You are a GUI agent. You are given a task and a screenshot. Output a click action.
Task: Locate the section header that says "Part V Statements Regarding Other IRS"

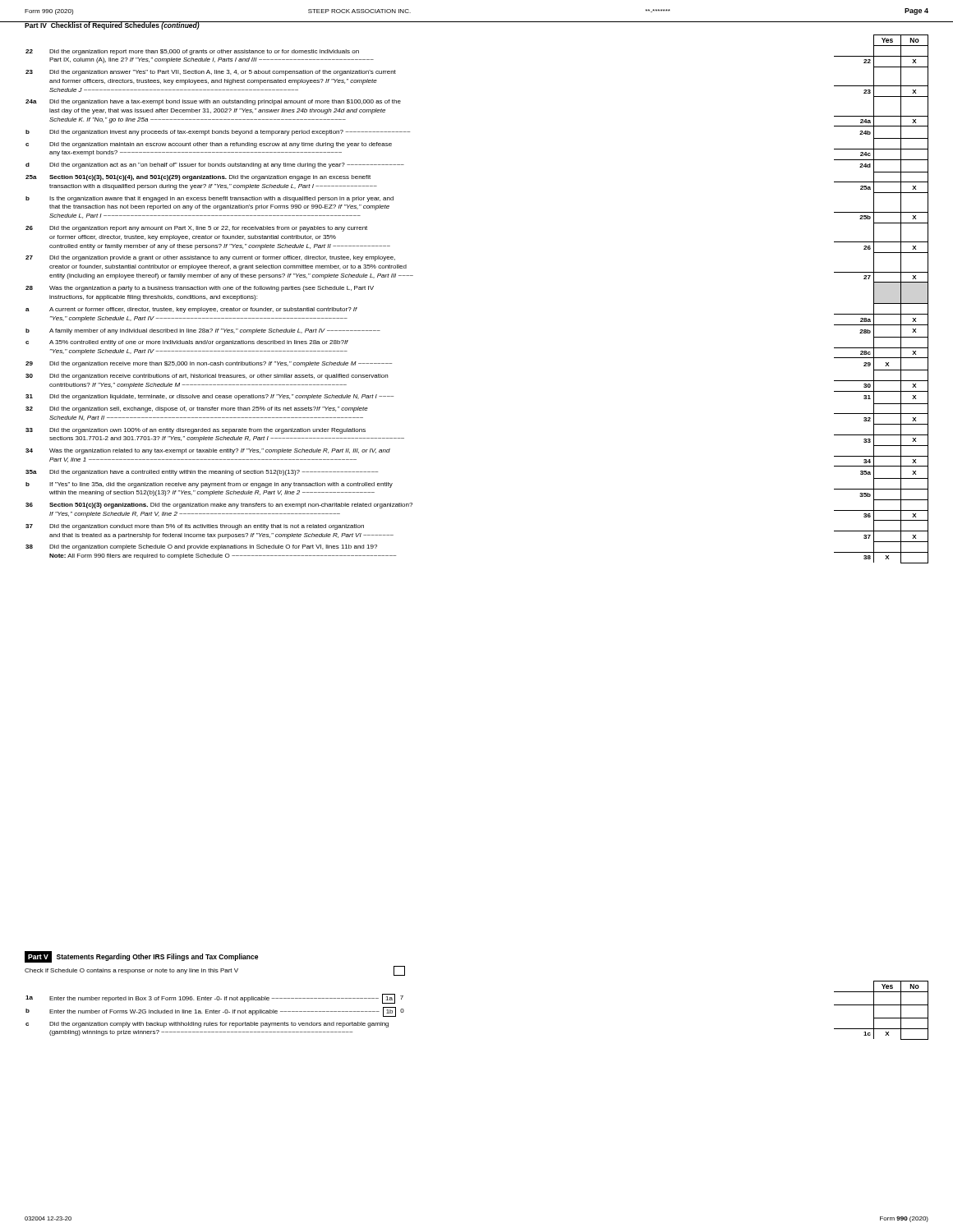[x=142, y=957]
